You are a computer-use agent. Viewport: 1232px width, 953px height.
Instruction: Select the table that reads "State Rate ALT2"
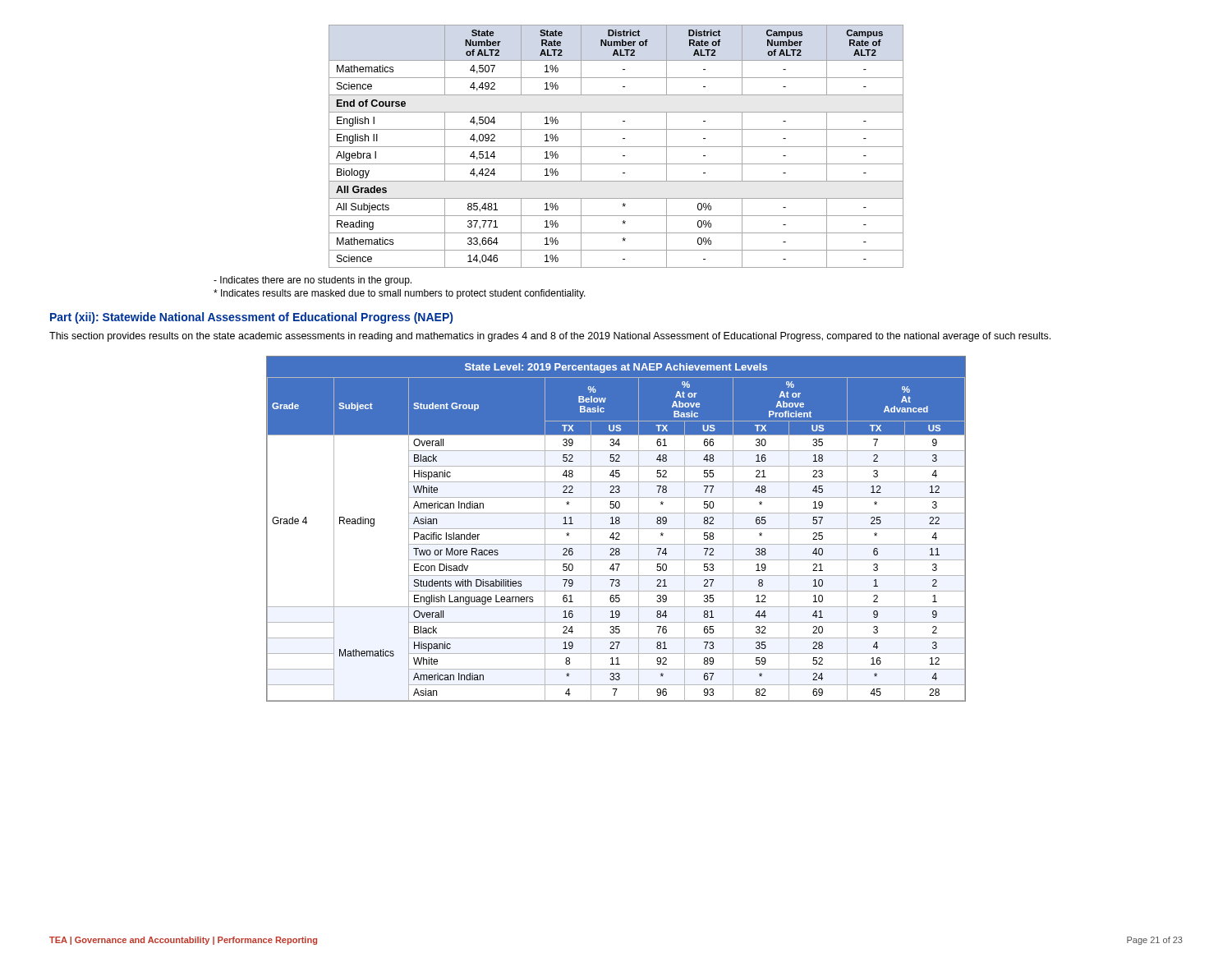(x=616, y=146)
